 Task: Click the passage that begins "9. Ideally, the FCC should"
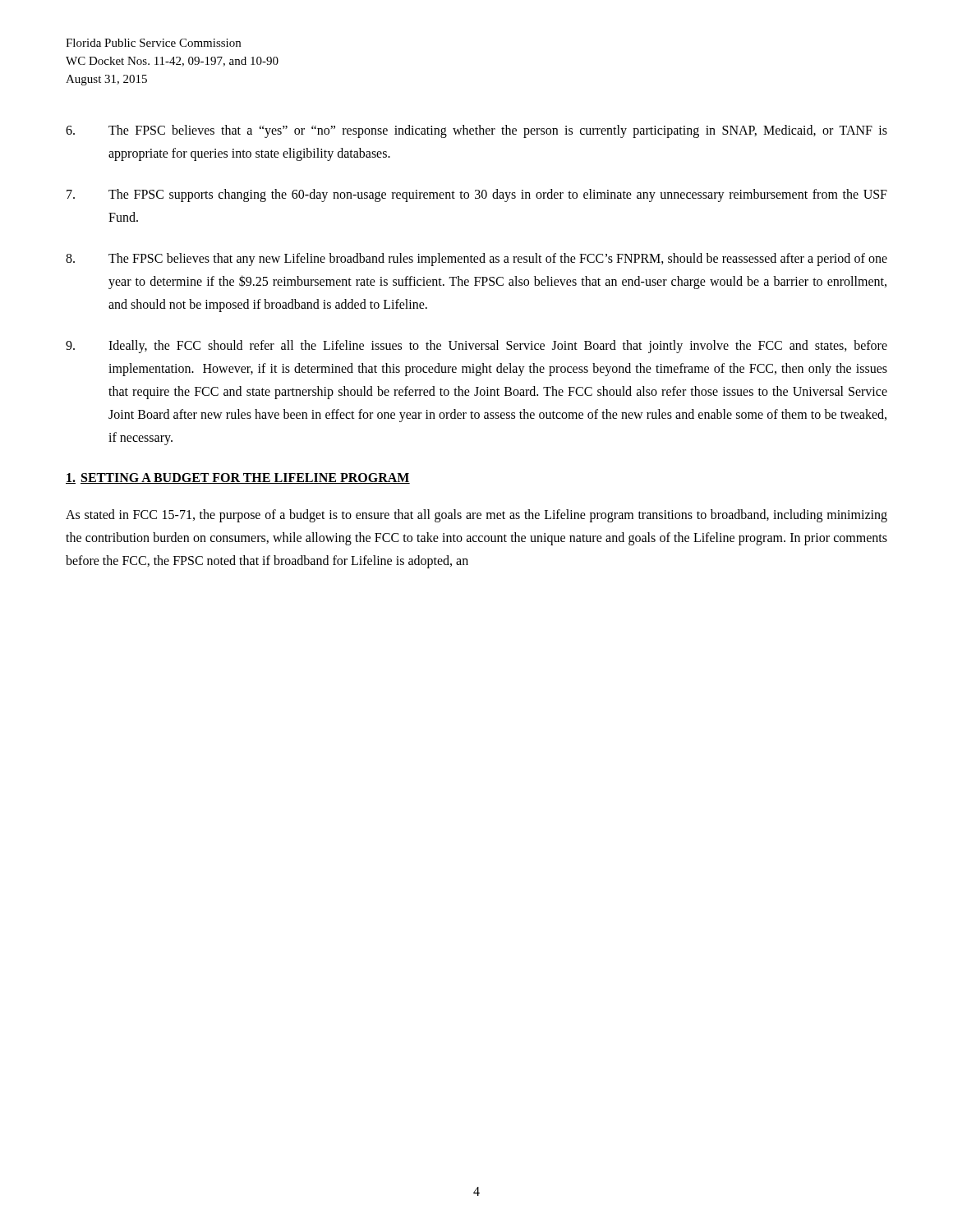pos(476,392)
